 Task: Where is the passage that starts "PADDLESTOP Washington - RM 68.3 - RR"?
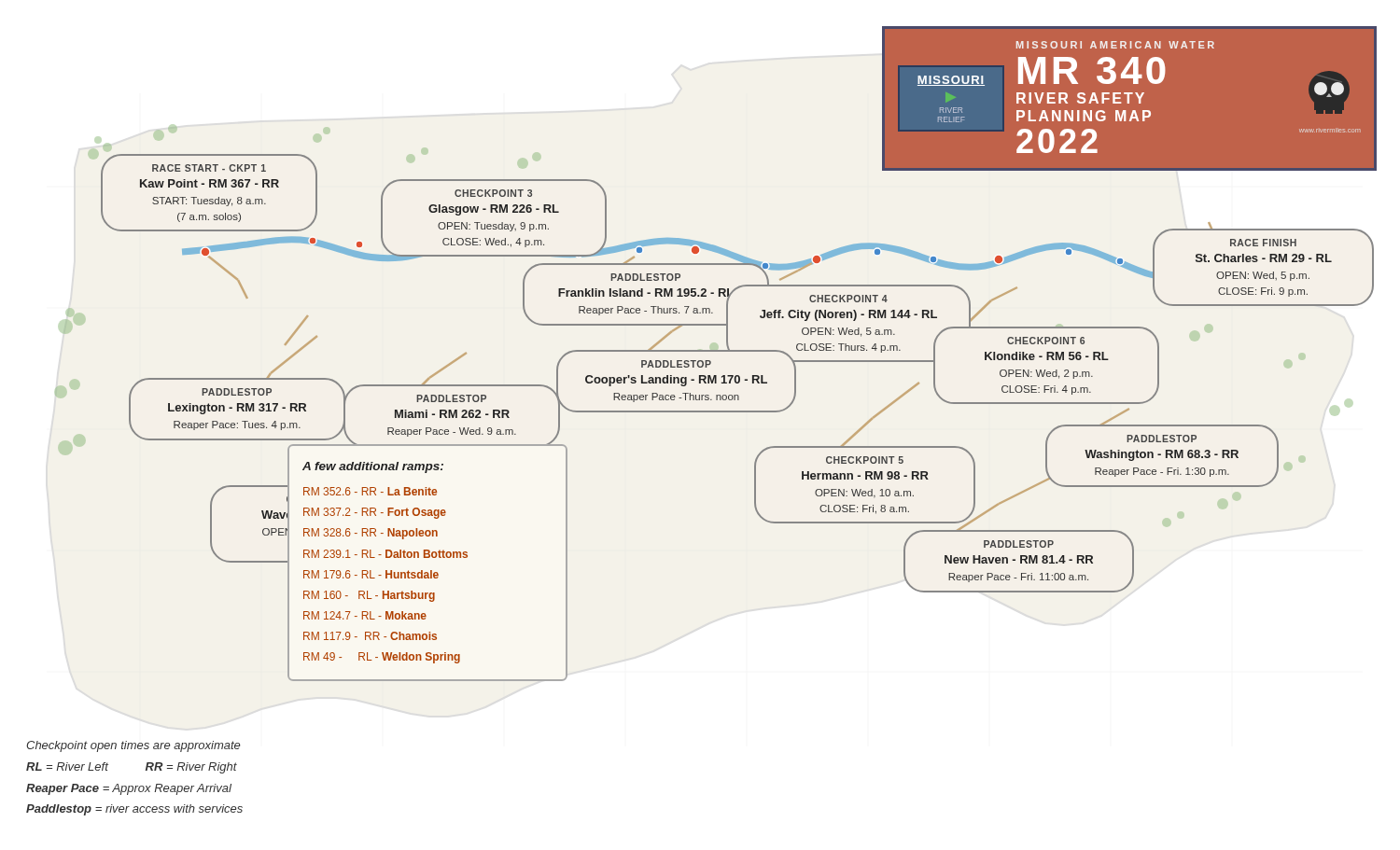tap(1162, 456)
